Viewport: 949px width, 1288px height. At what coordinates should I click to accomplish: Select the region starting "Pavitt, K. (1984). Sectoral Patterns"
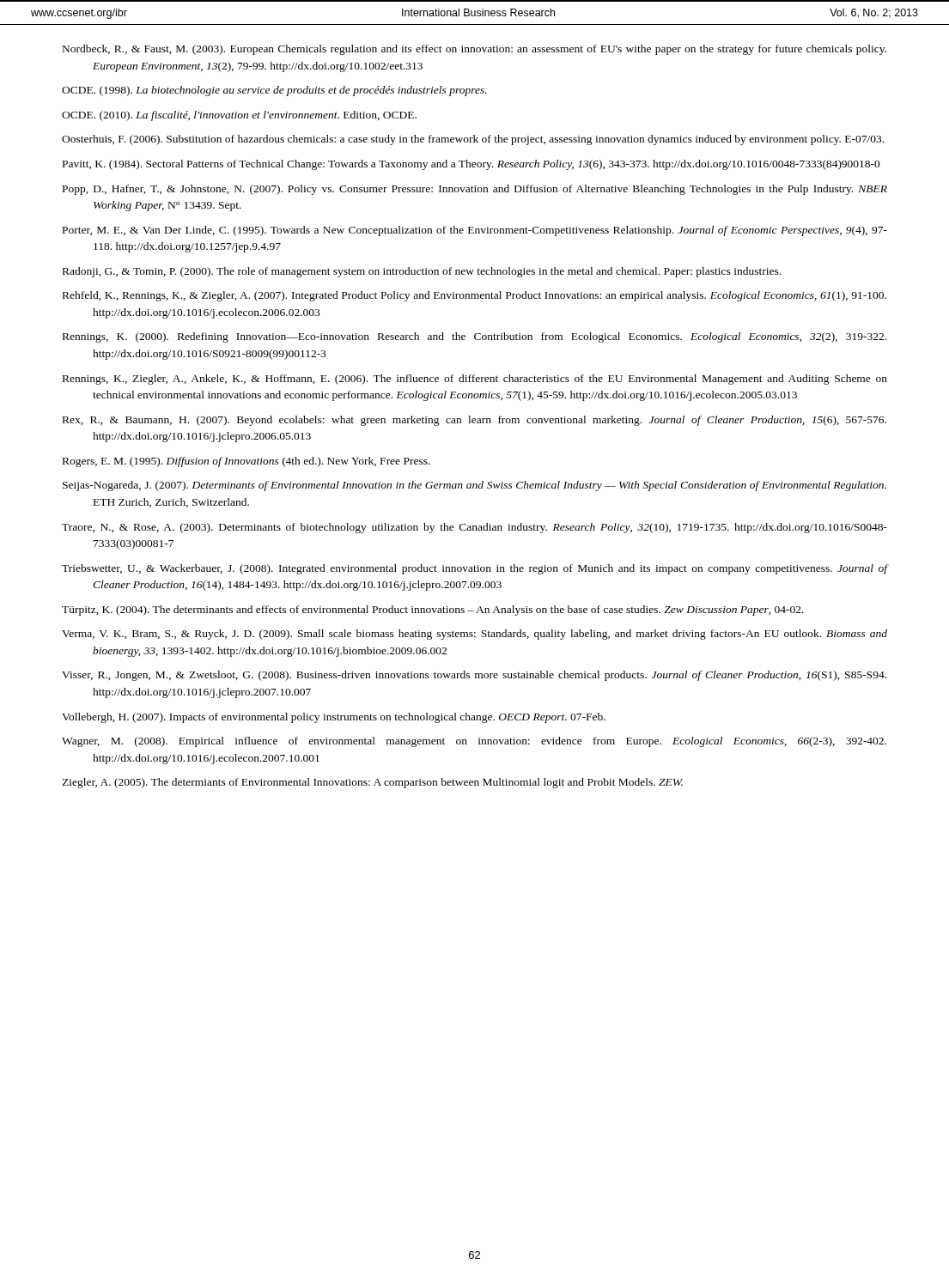[x=471, y=164]
